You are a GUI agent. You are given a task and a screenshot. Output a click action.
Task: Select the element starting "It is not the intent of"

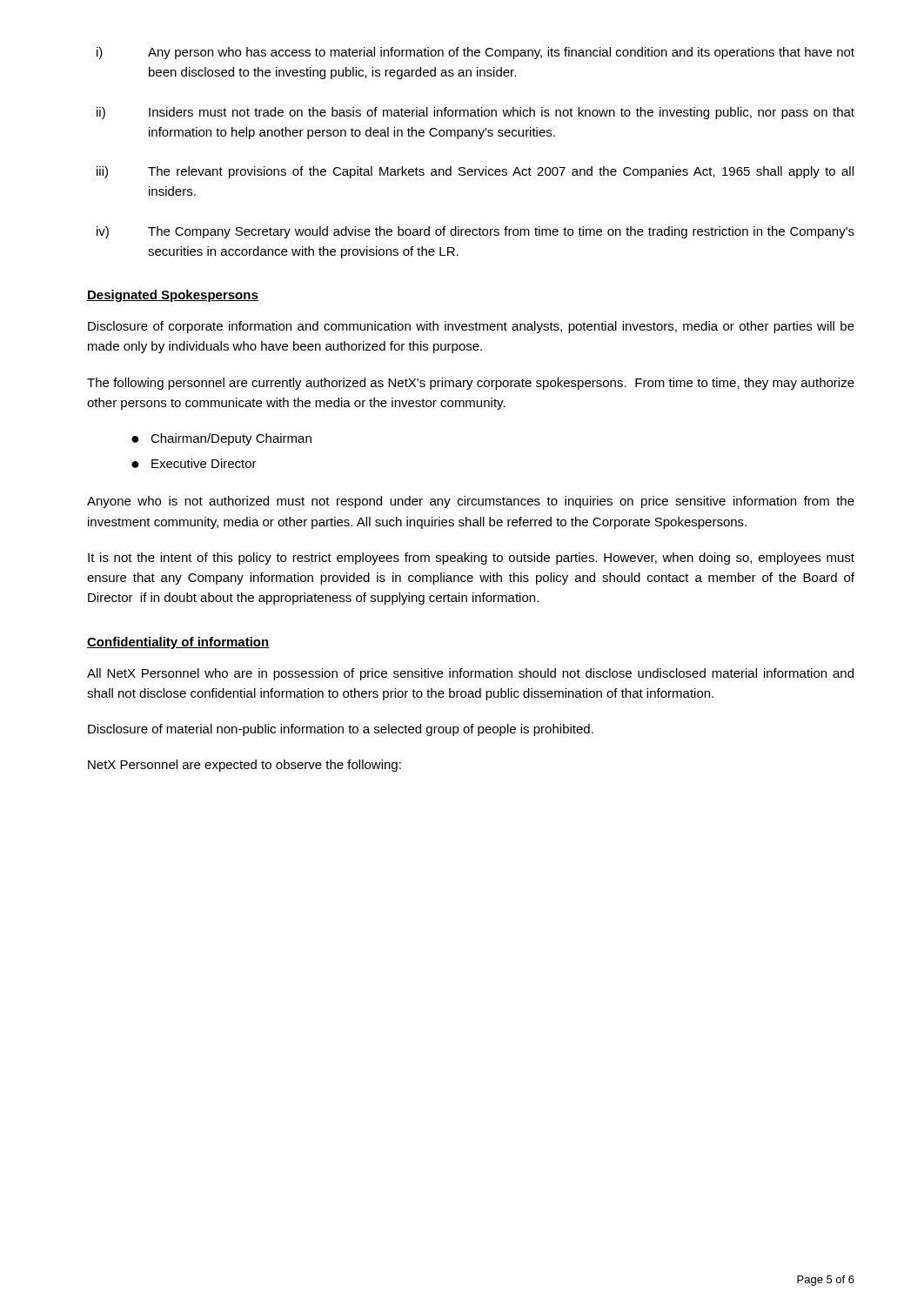471,577
